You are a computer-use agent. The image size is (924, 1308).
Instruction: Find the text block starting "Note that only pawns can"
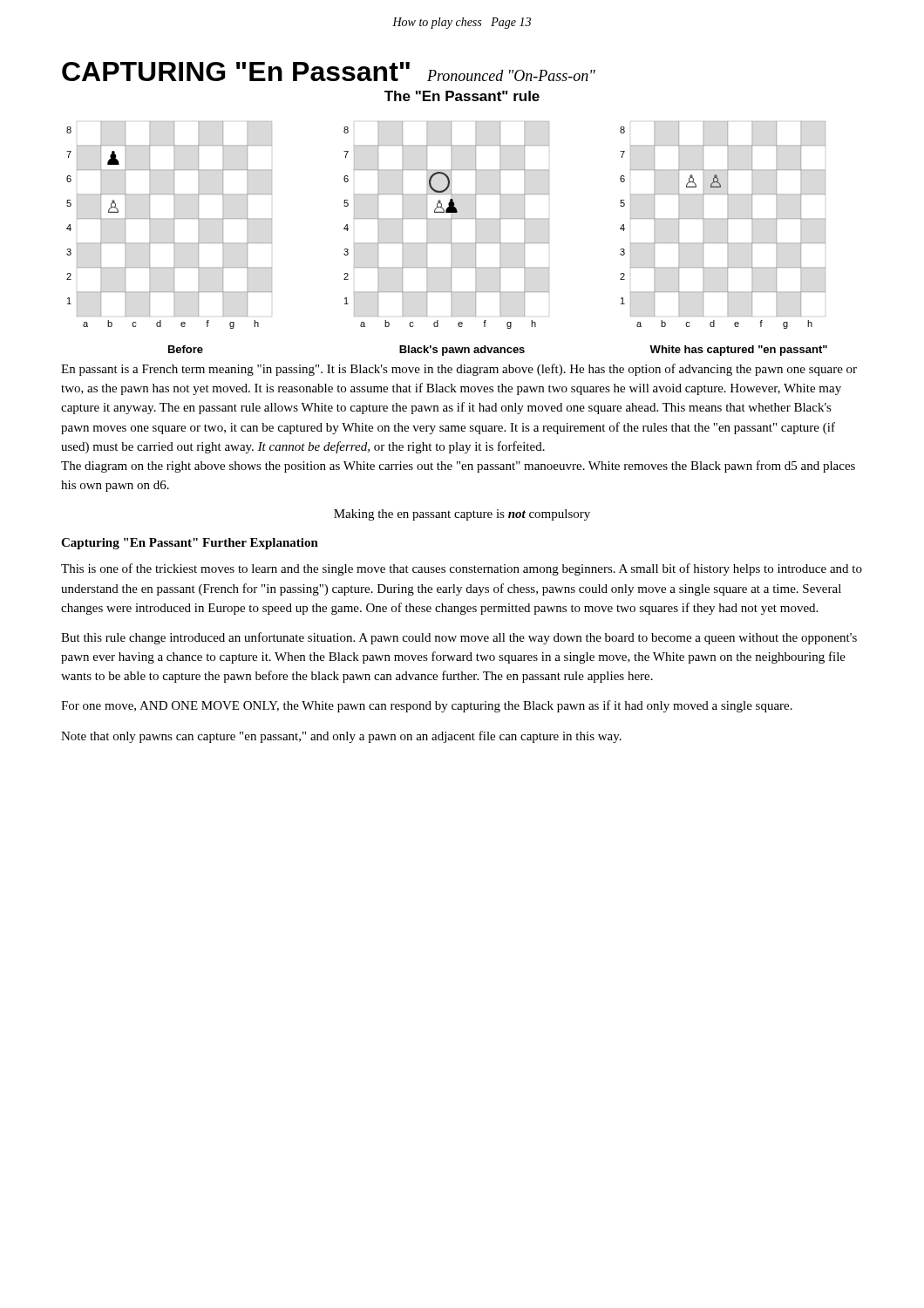point(342,736)
